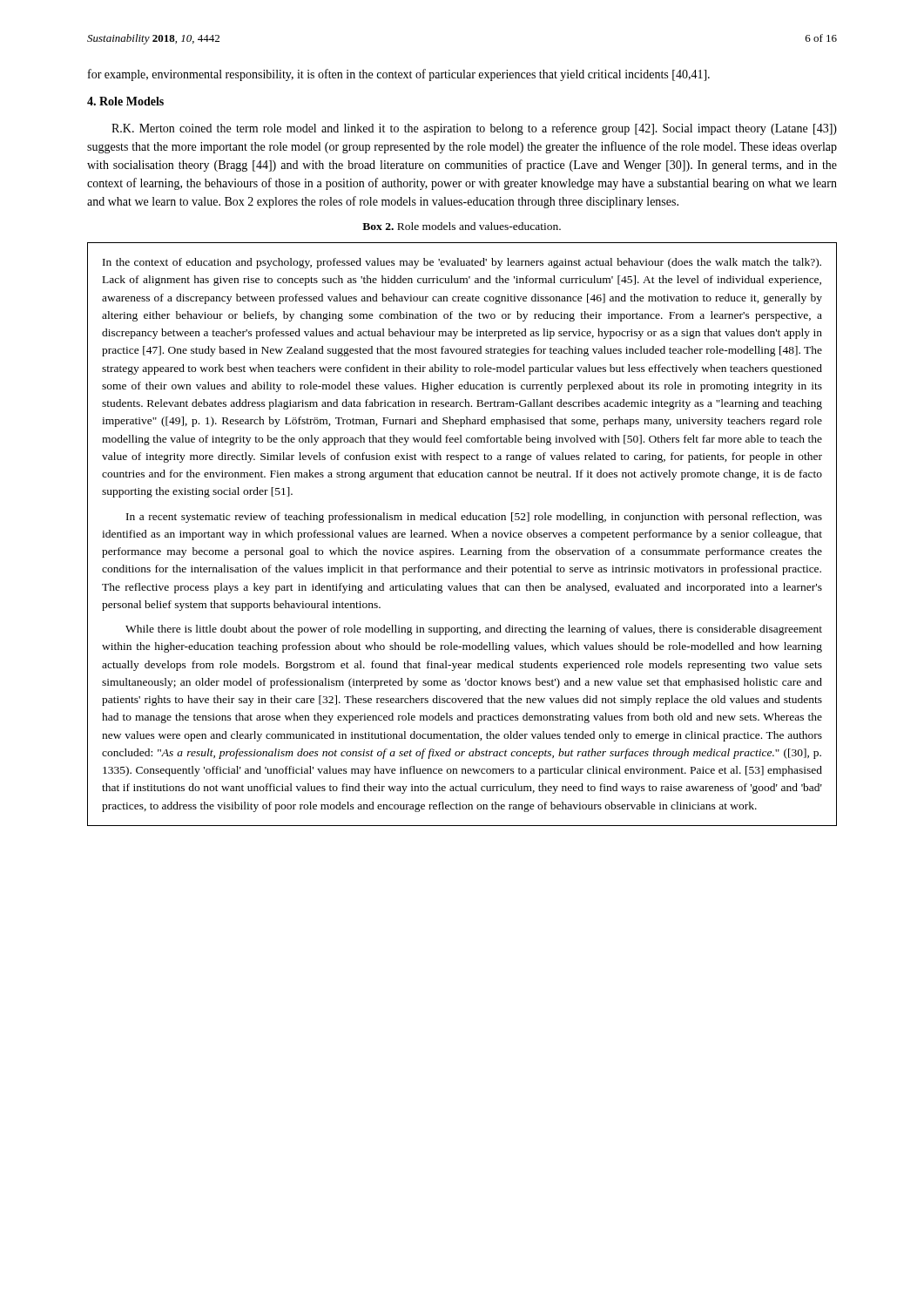
Task: Click the passage that begins "for example, environmental responsibility,"
Action: click(462, 74)
